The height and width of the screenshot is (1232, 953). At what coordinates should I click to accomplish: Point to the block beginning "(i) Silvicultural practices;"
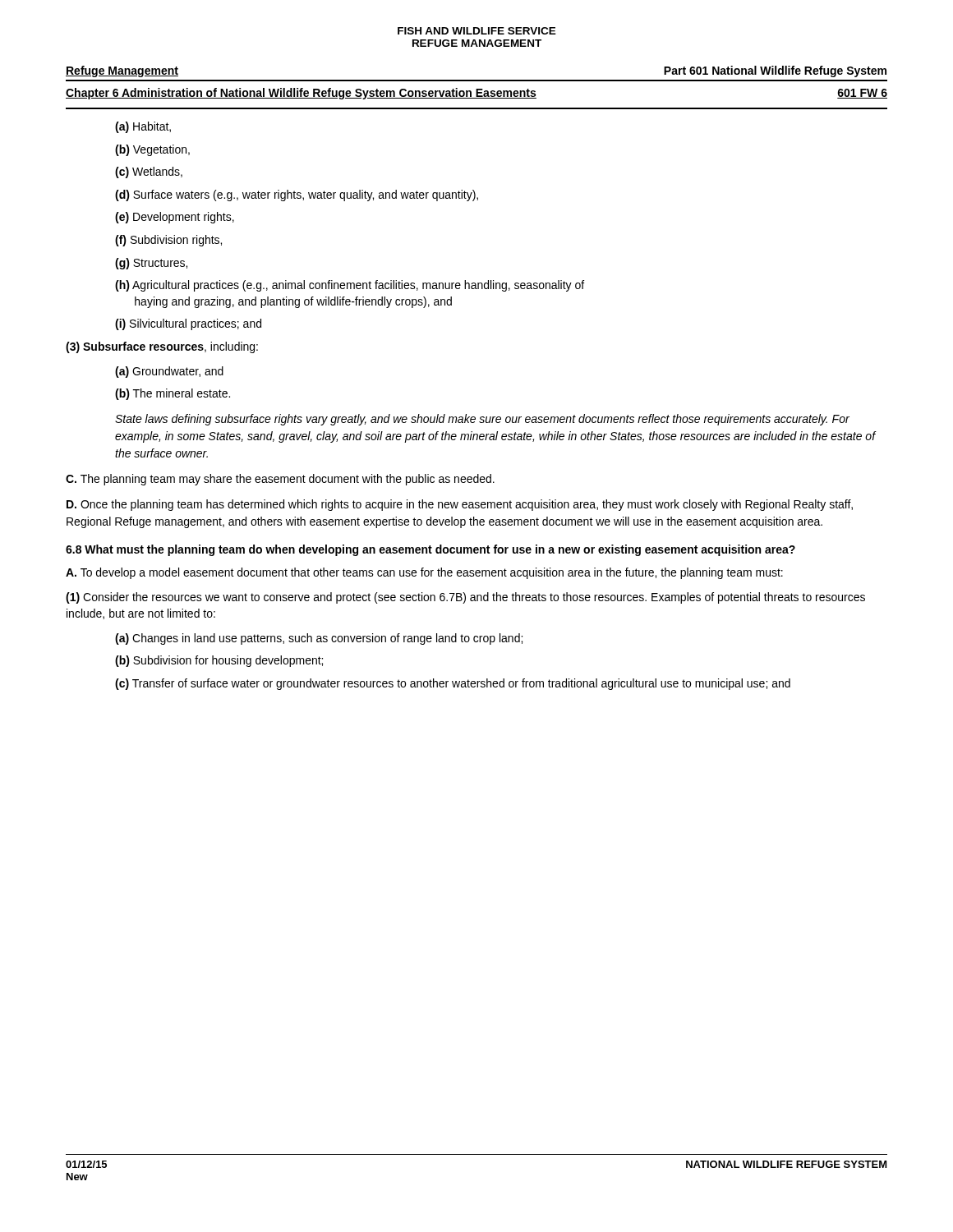189,324
